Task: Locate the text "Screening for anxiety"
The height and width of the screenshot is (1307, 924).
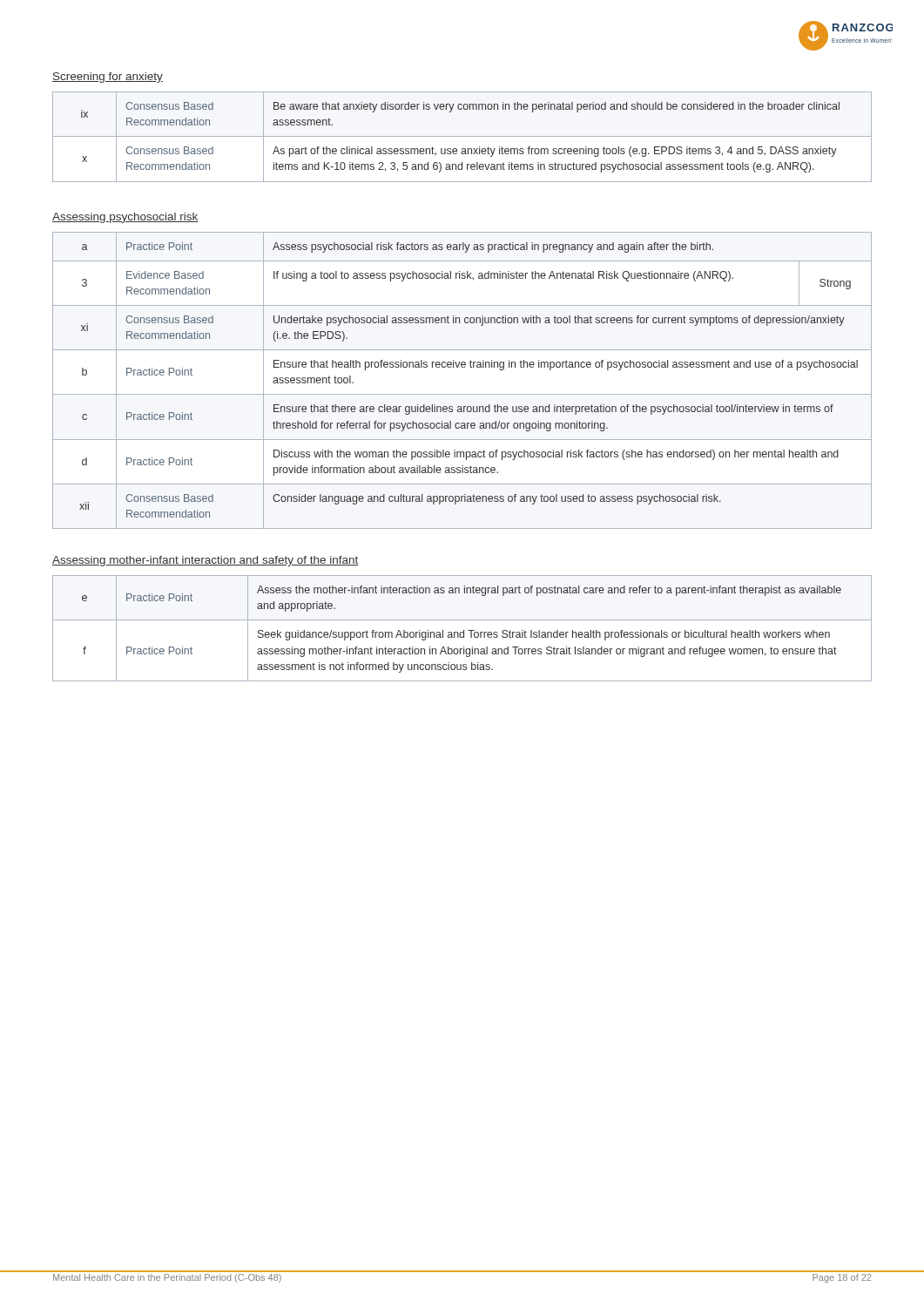Action: (x=108, y=76)
